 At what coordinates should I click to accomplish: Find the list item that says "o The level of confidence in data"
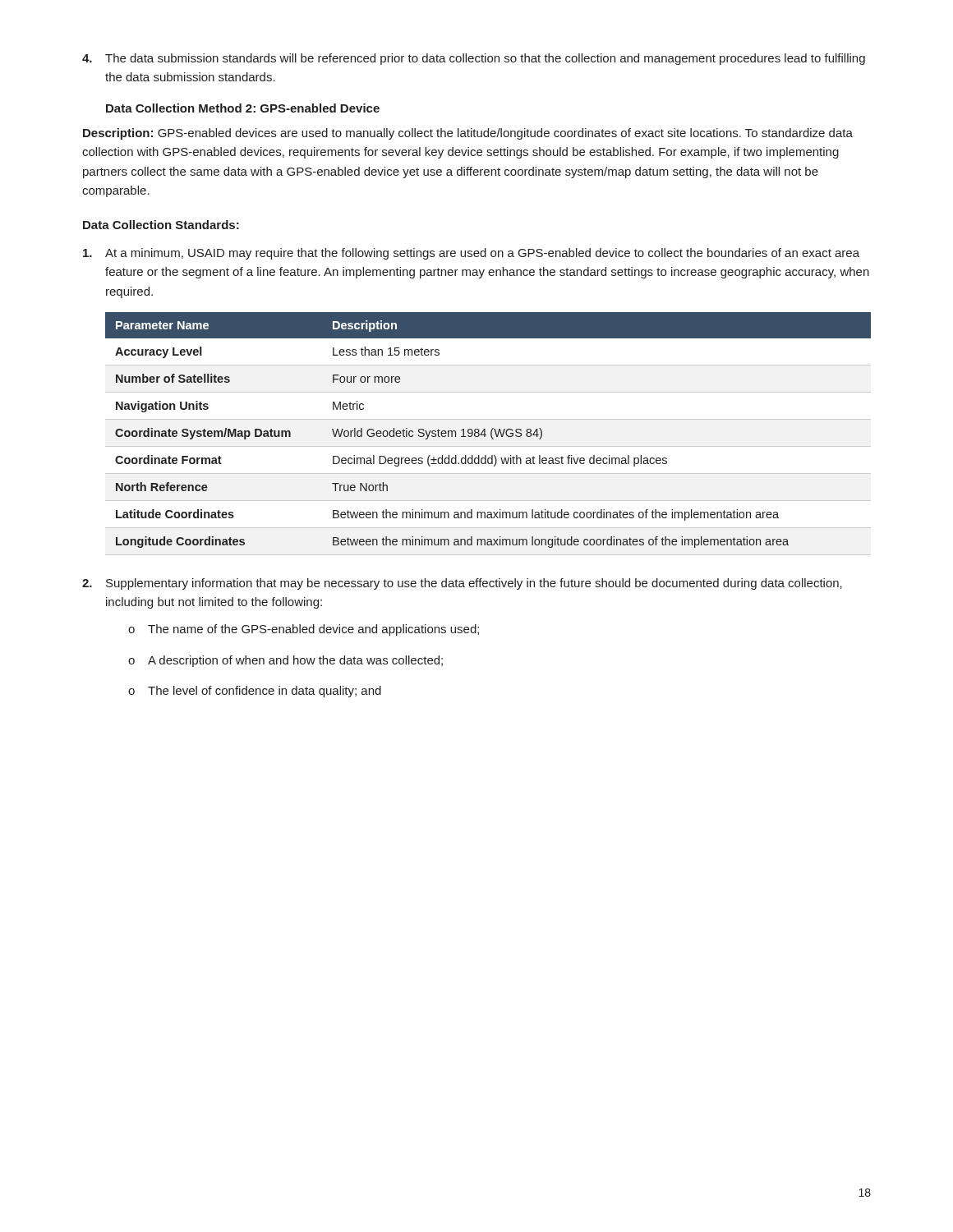pyautogui.click(x=255, y=690)
